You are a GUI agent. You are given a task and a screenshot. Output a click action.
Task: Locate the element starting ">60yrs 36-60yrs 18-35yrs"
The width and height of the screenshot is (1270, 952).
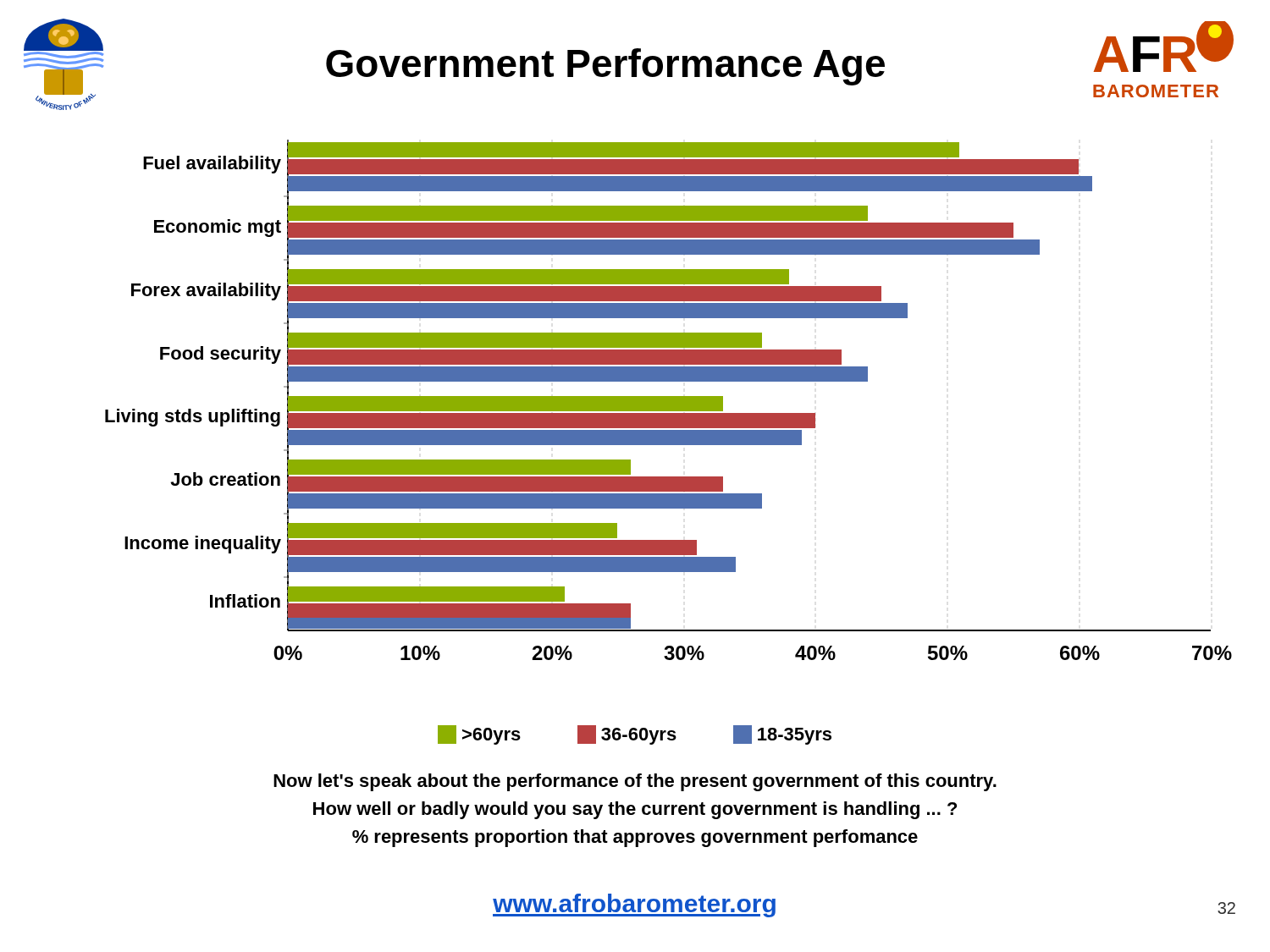coord(635,736)
